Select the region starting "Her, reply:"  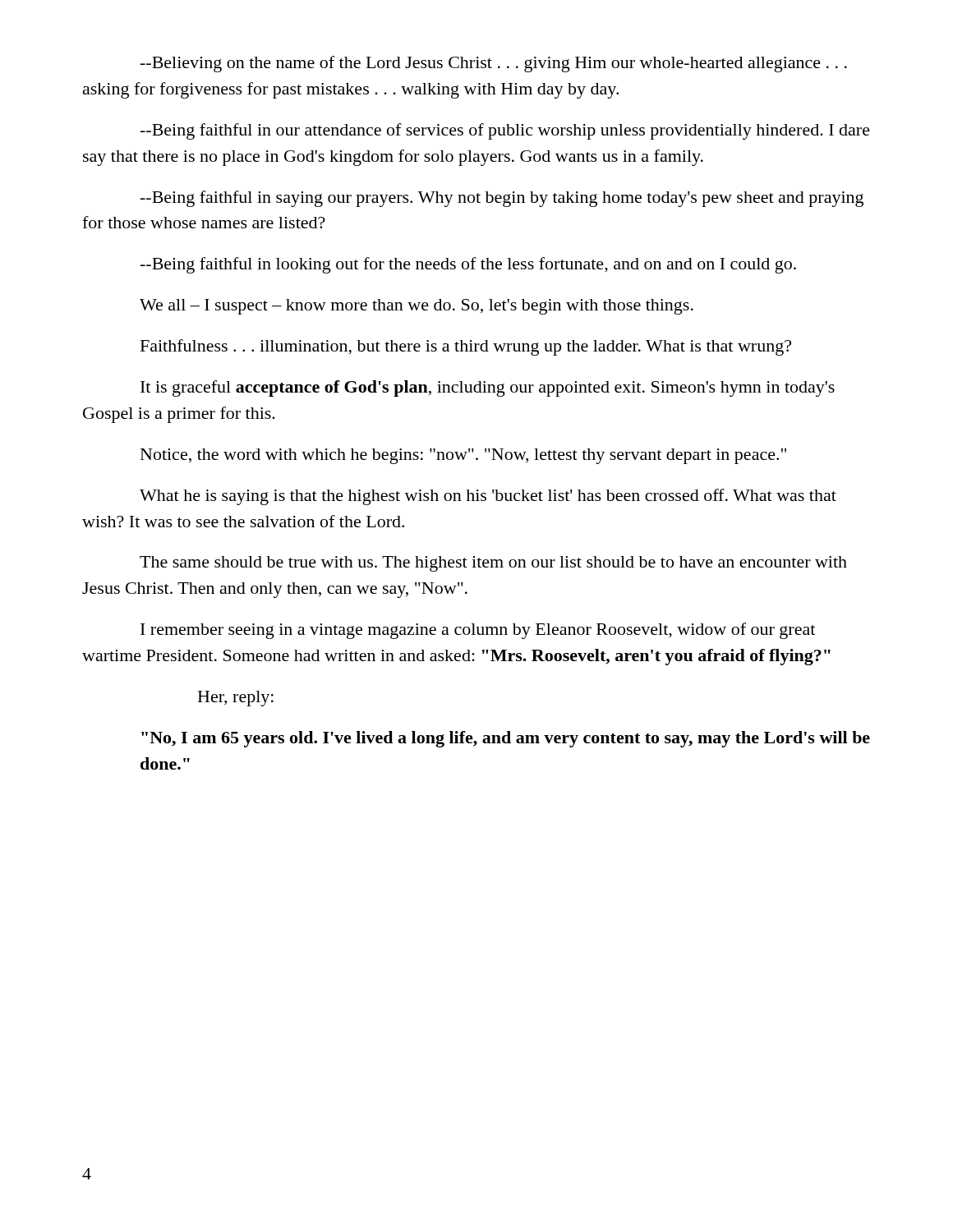click(x=236, y=699)
